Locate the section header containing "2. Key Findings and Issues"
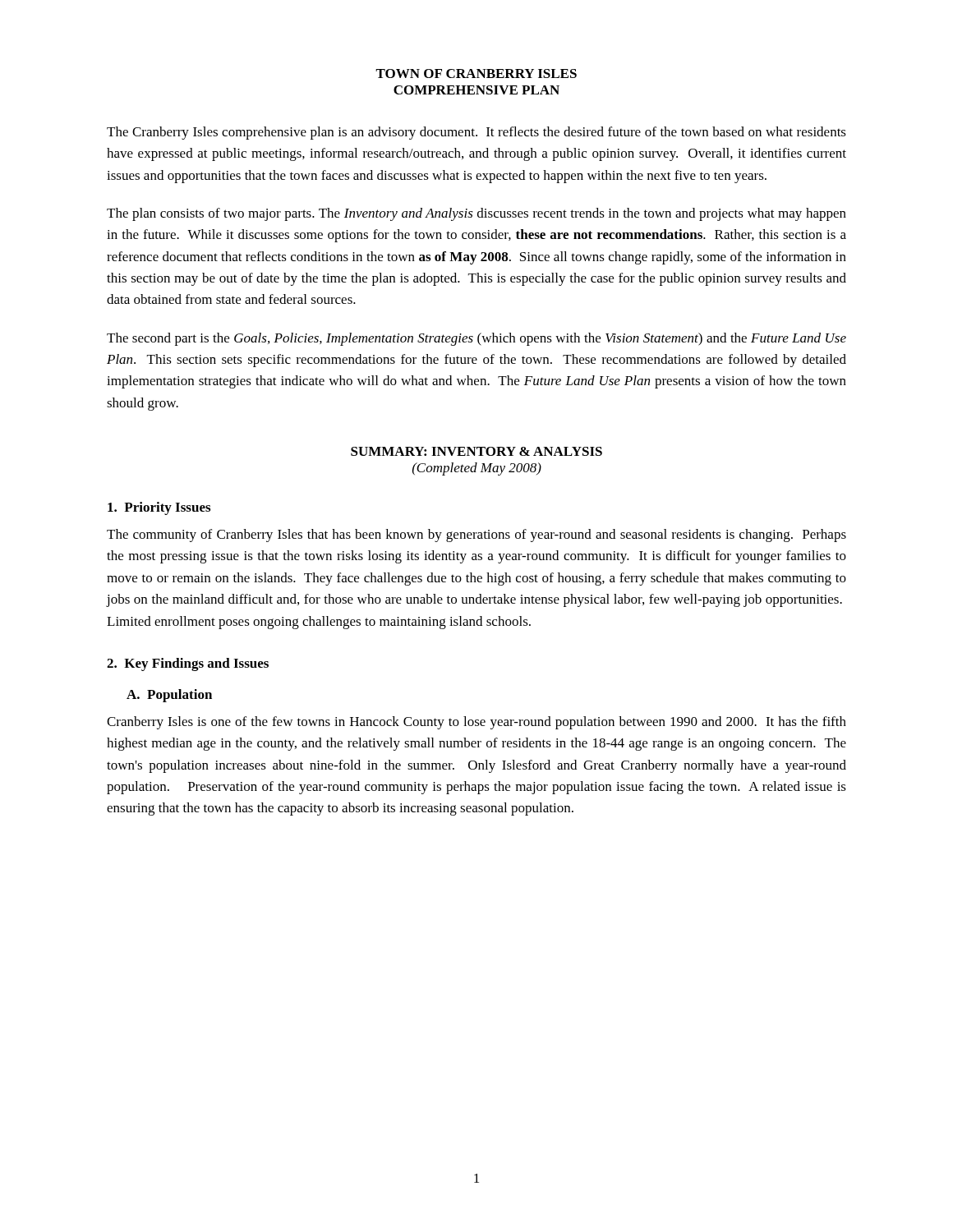The image size is (953, 1232). click(x=188, y=663)
